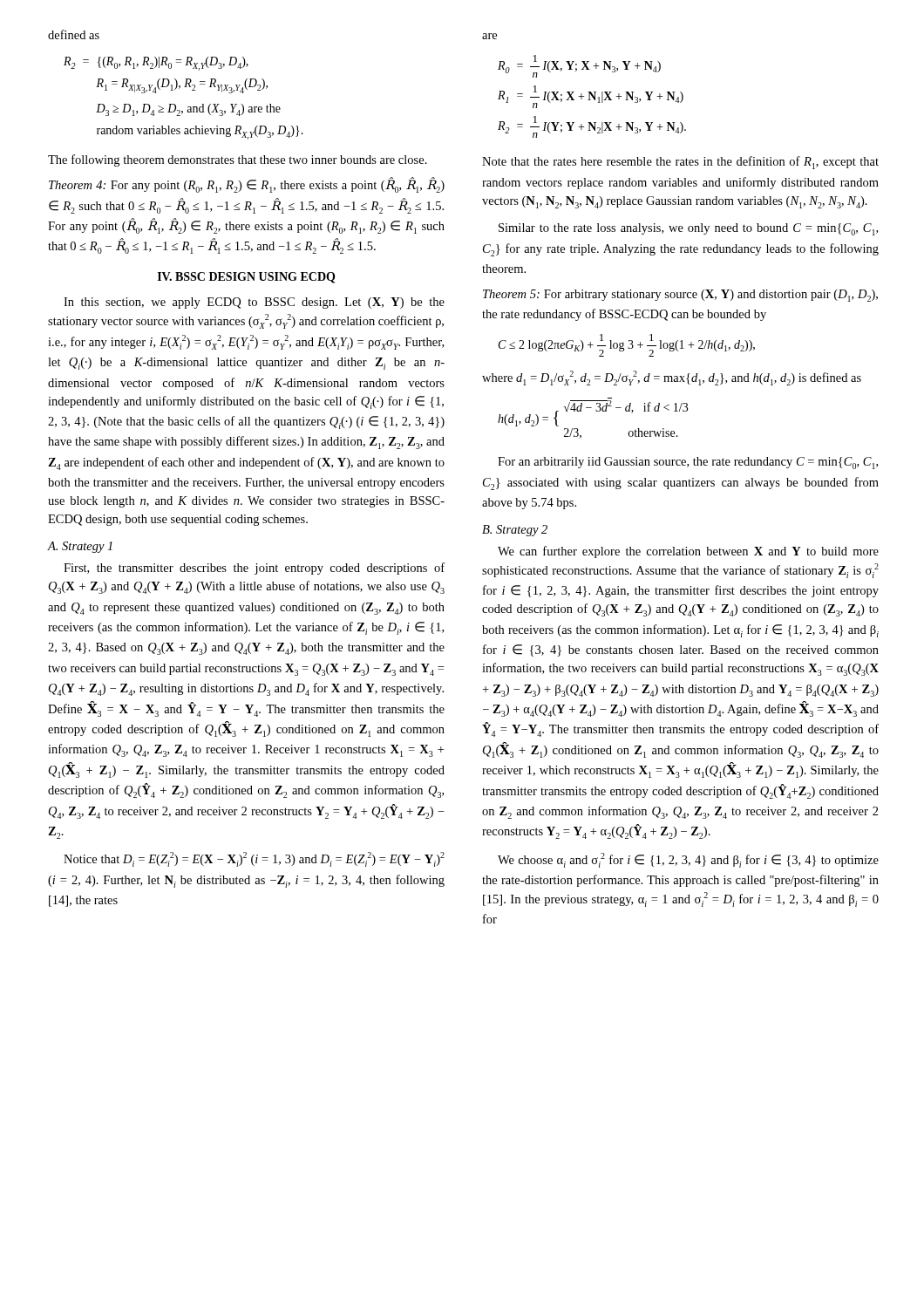This screenshot has width=924, height=1308.
Task: Click on the region starting "defined as"
Action: point(74,34)
